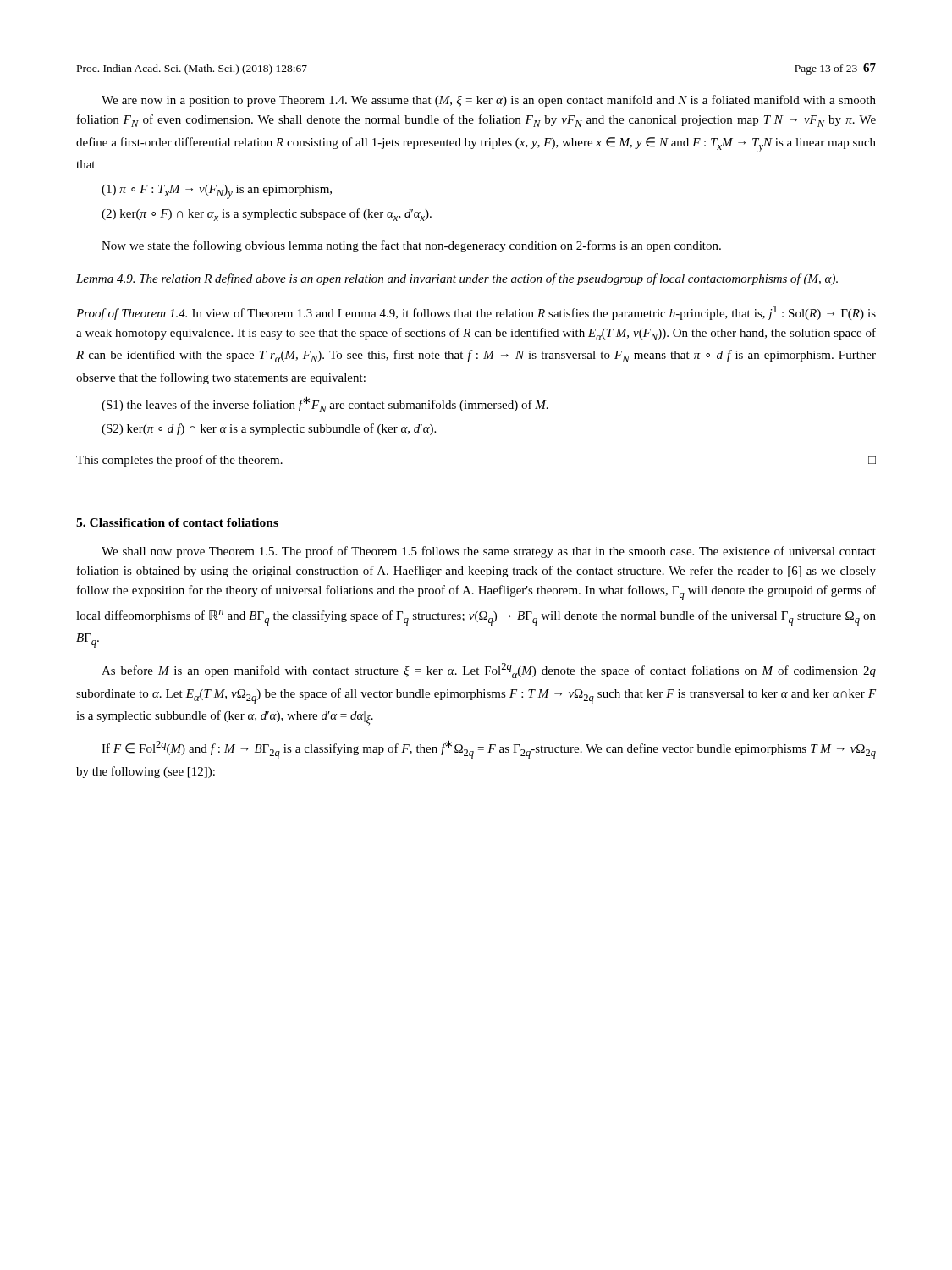The width and height of the screenshot is (952, 1270).
Task: Where is the passage that starts "Now we state the following"?
Action: pos(412,246)
